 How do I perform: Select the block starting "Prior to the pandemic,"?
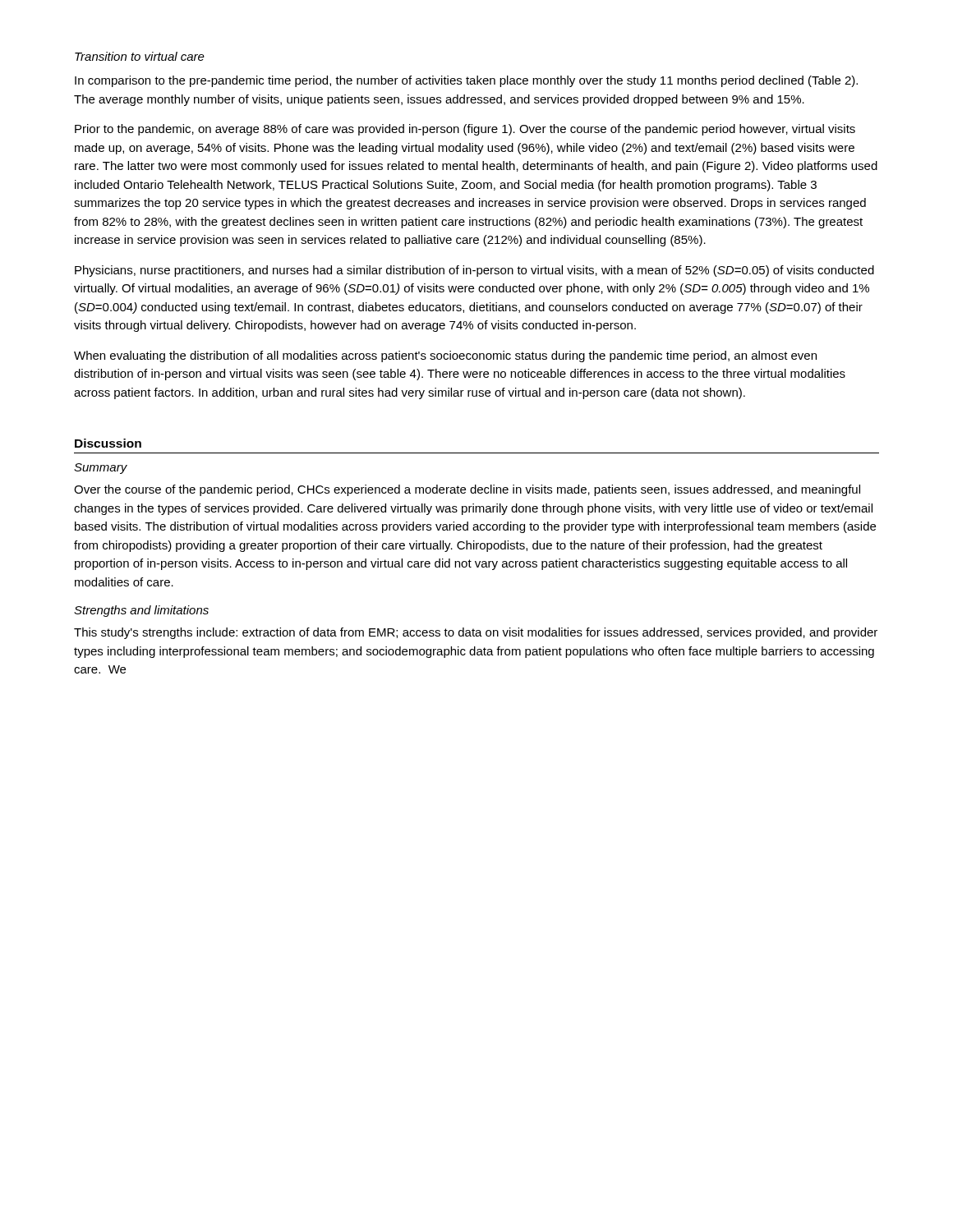pyautogui.click(x=476, y=185)
